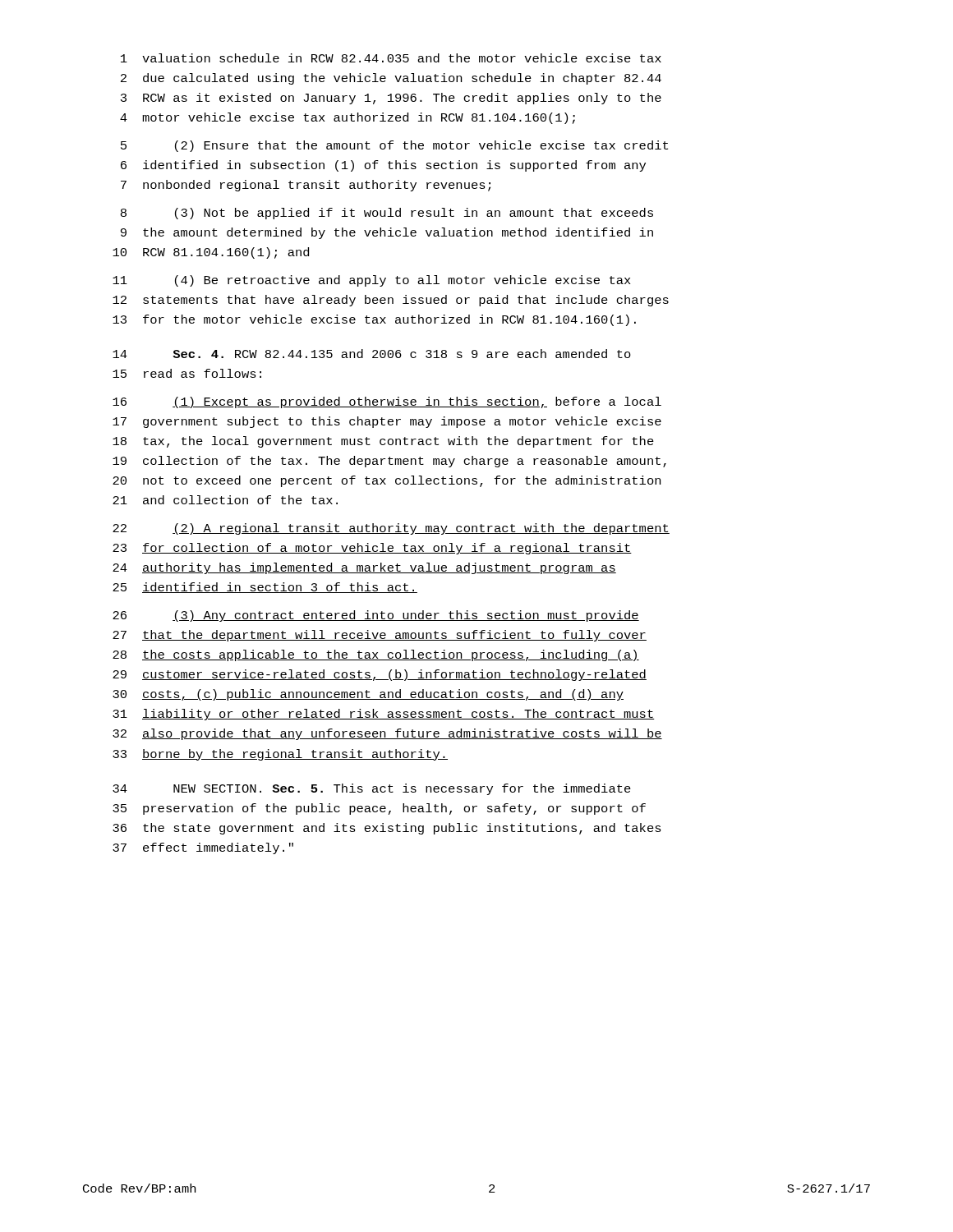
Task: Locate the element starting "16 (1) Except as provided otherwise"
Action: 476,452
